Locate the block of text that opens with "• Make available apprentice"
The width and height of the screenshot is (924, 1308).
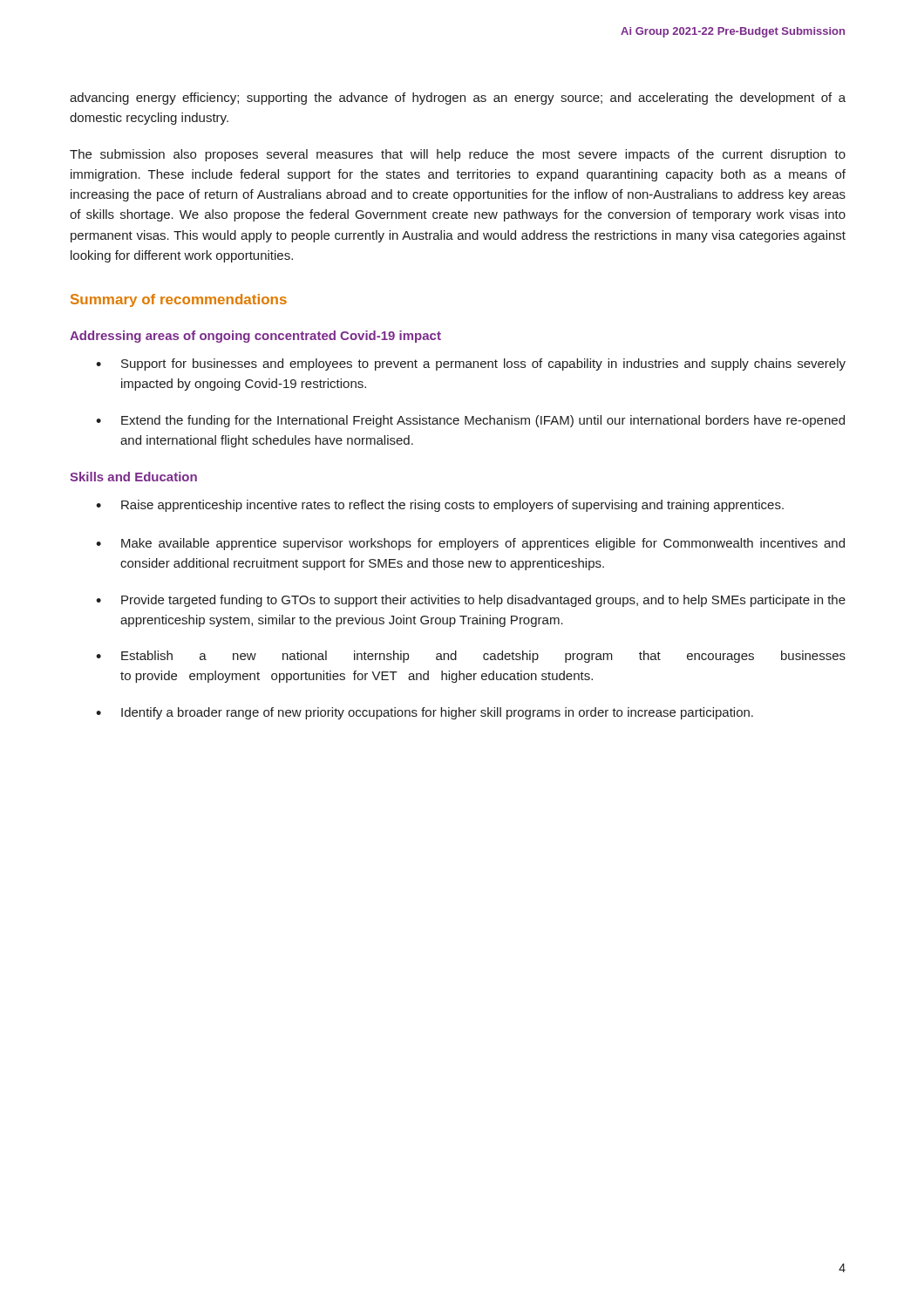471,553
